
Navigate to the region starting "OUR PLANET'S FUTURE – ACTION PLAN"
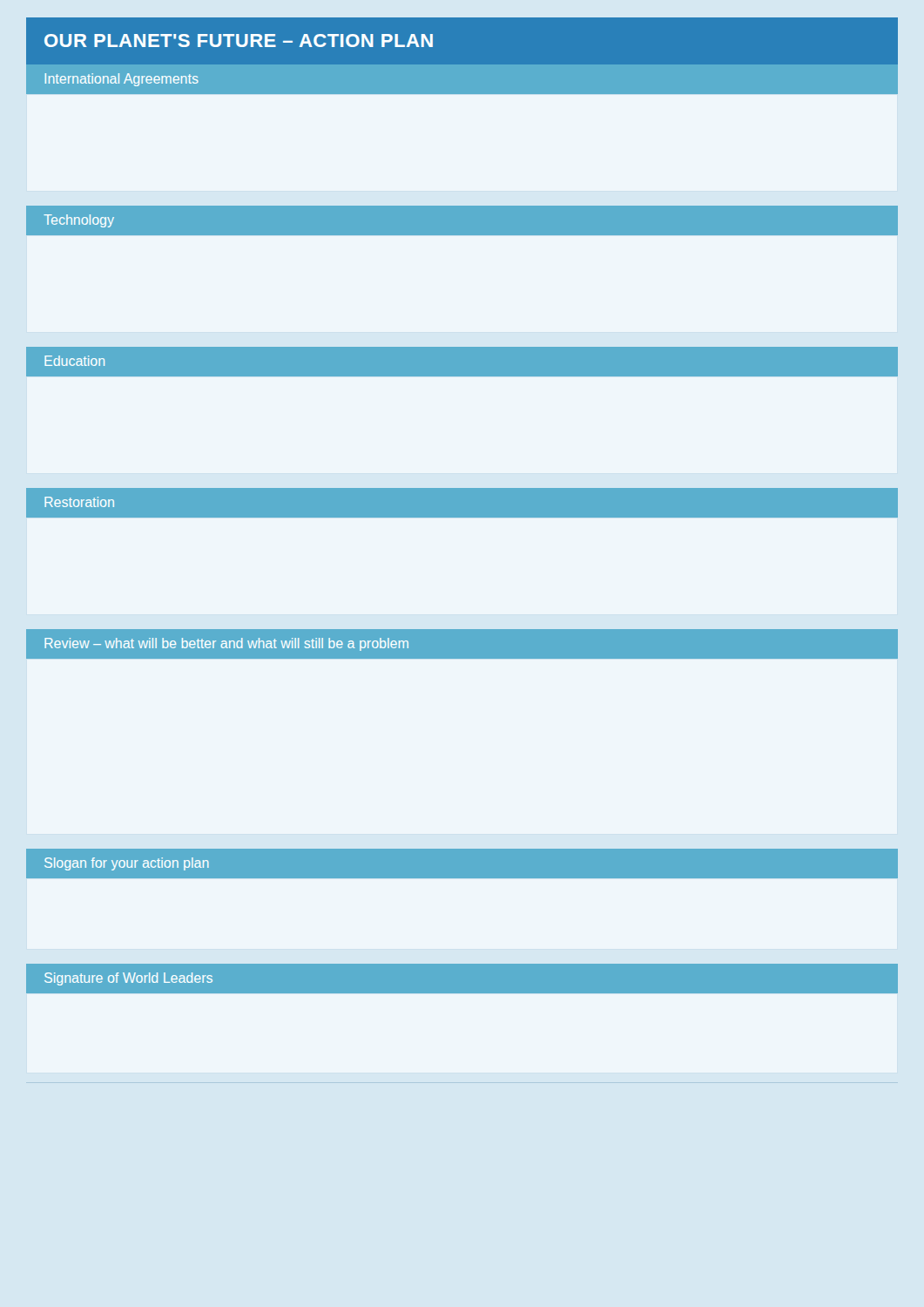(x=239, y=41)
